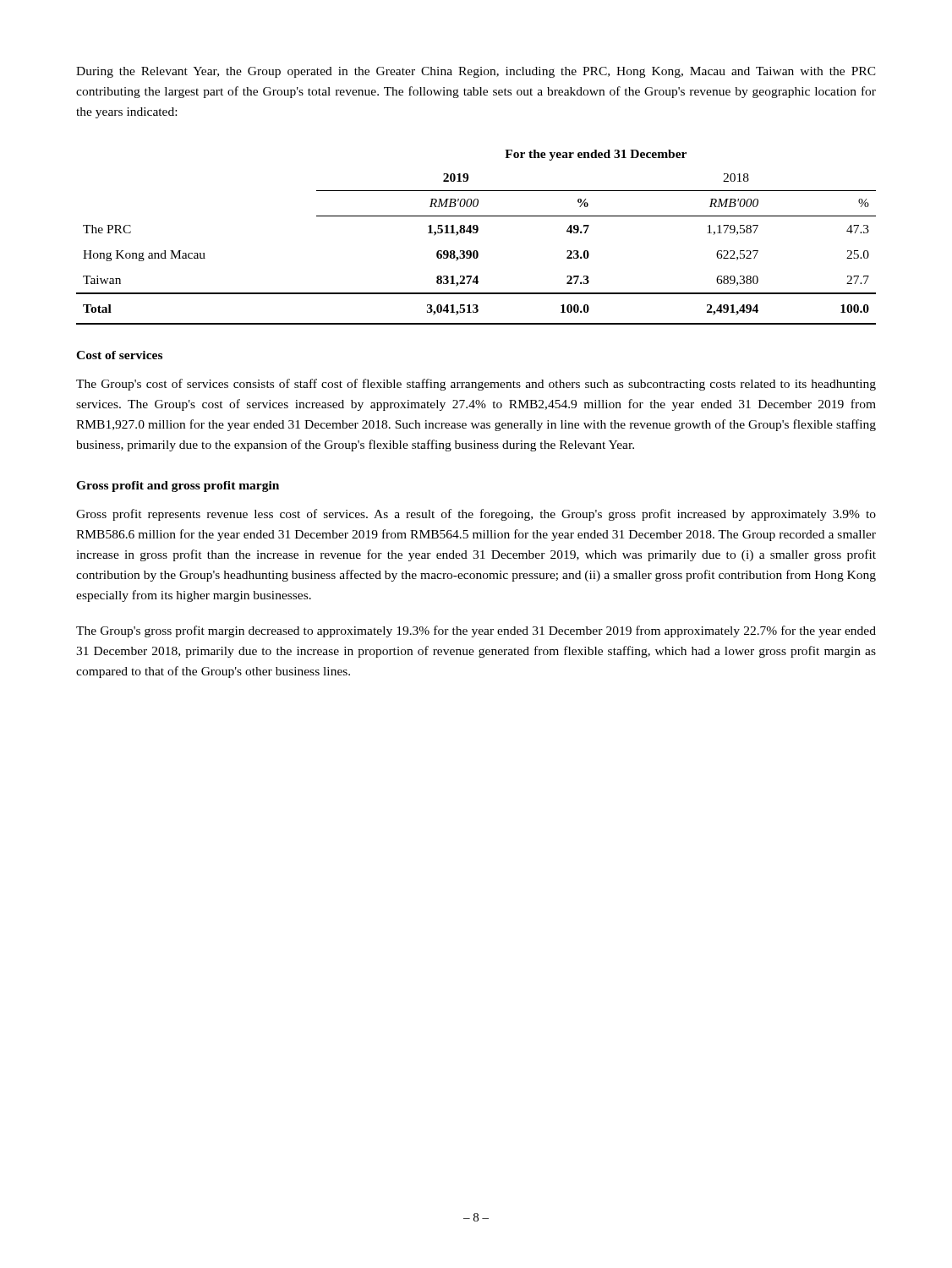The width and height of the screenshot is (952, 1268).
Task: Locate the text block that says "The Group's gross profit margin decreased to approximately"
Action: pos(476,651)
